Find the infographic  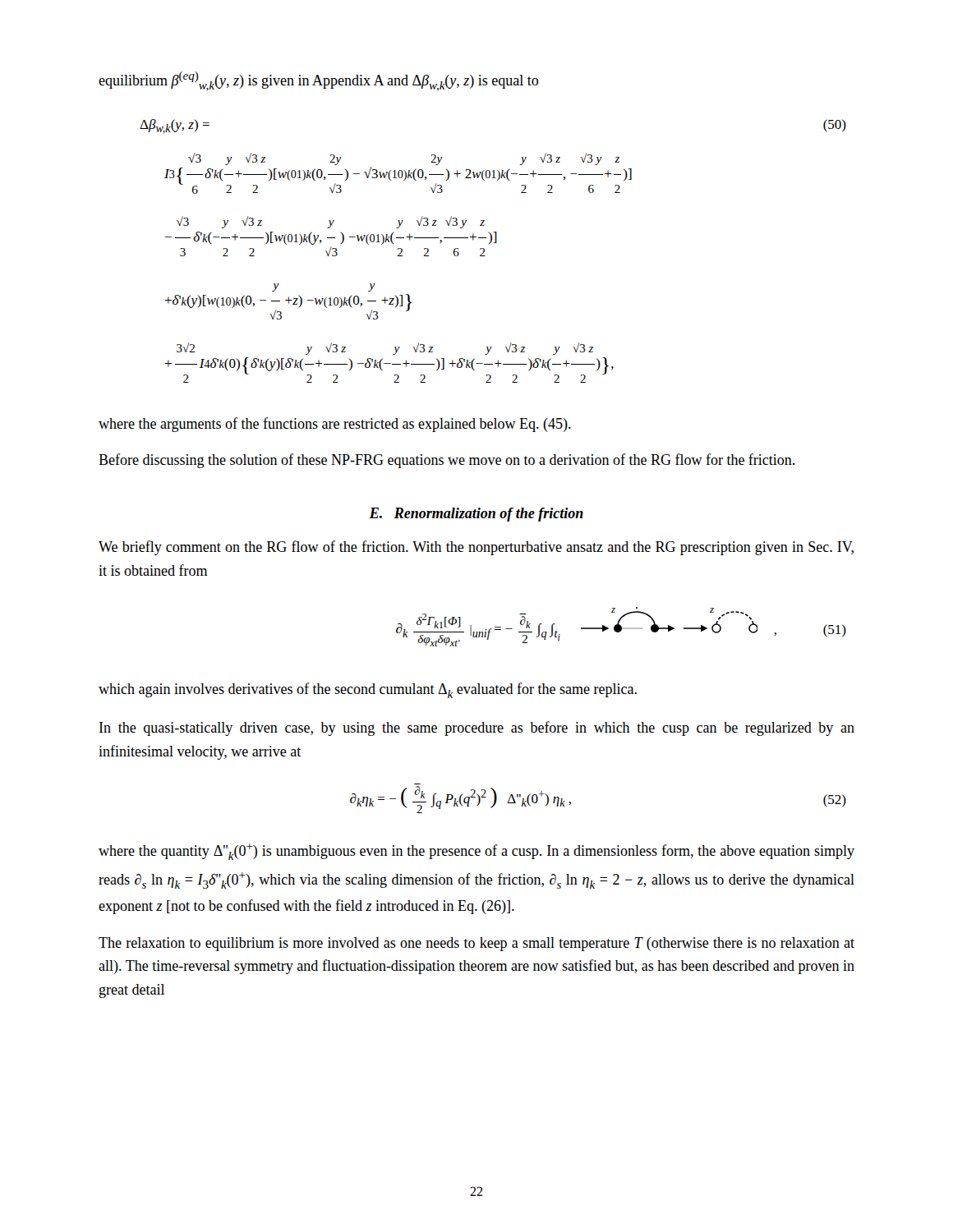(667, 630)
